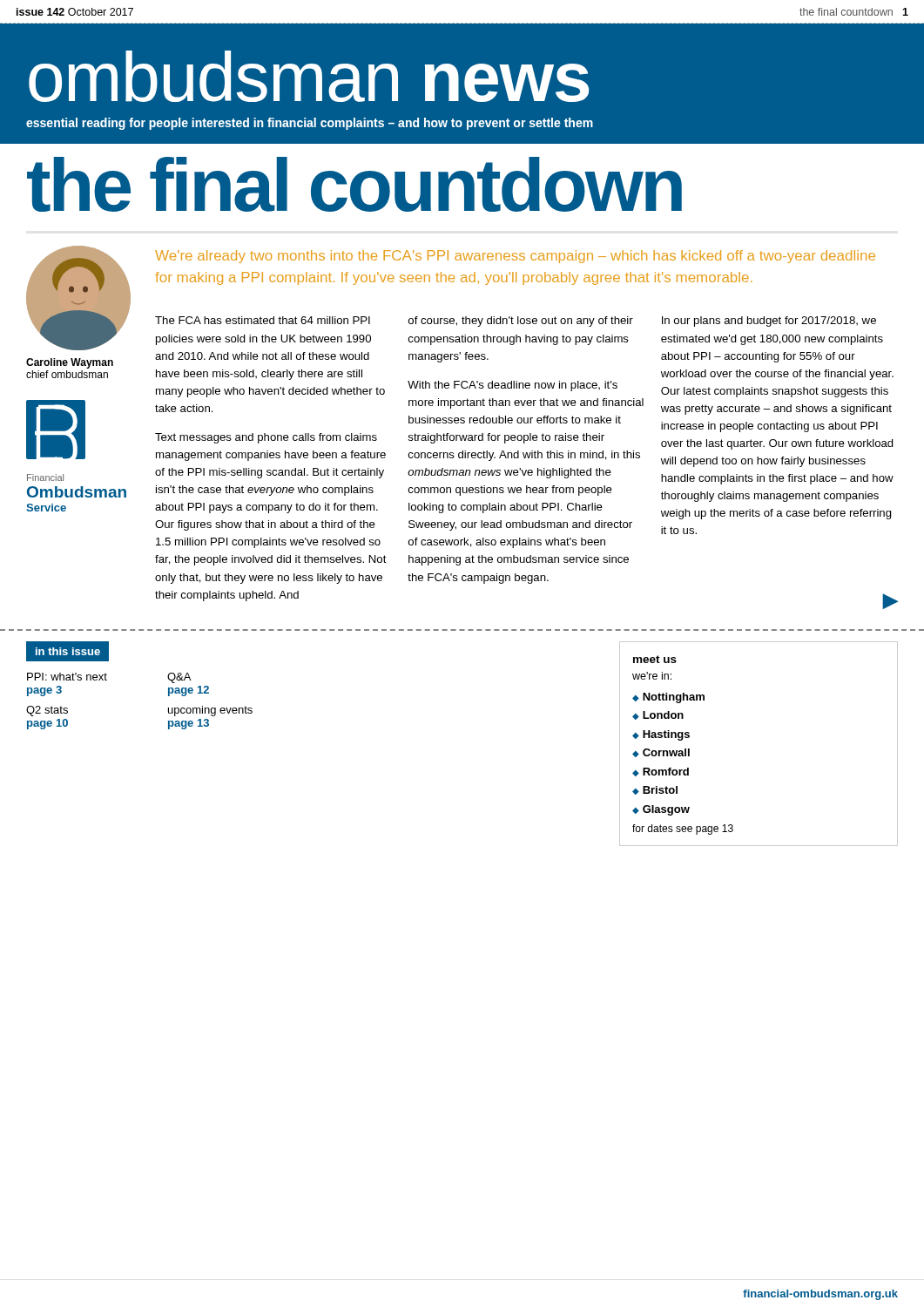This screenshot has width=924, height=1307.
Task: Navigate to the element starting "Caroline Wayman"
Action: point(70,362)
